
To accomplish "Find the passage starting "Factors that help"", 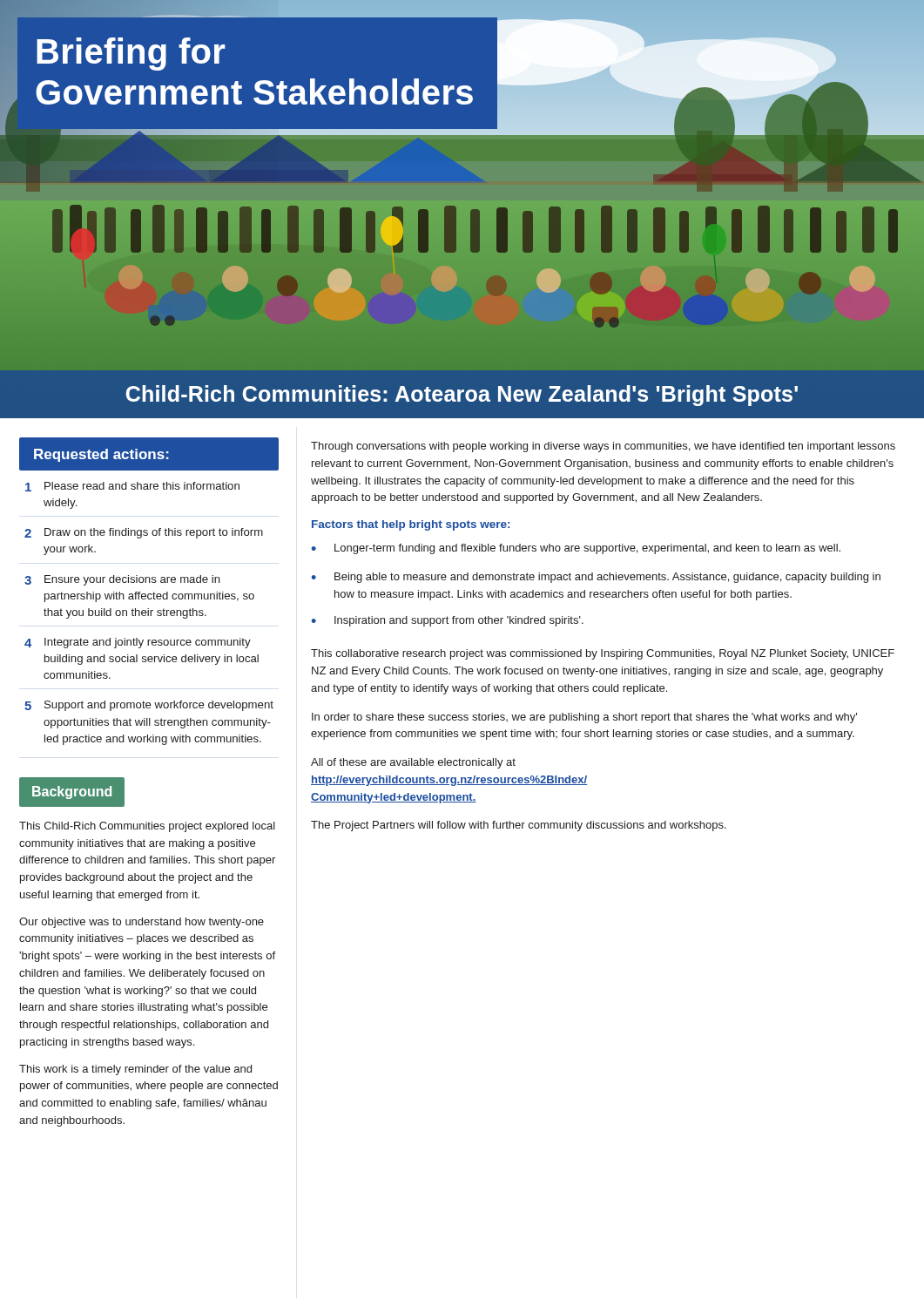I will 411,524.
